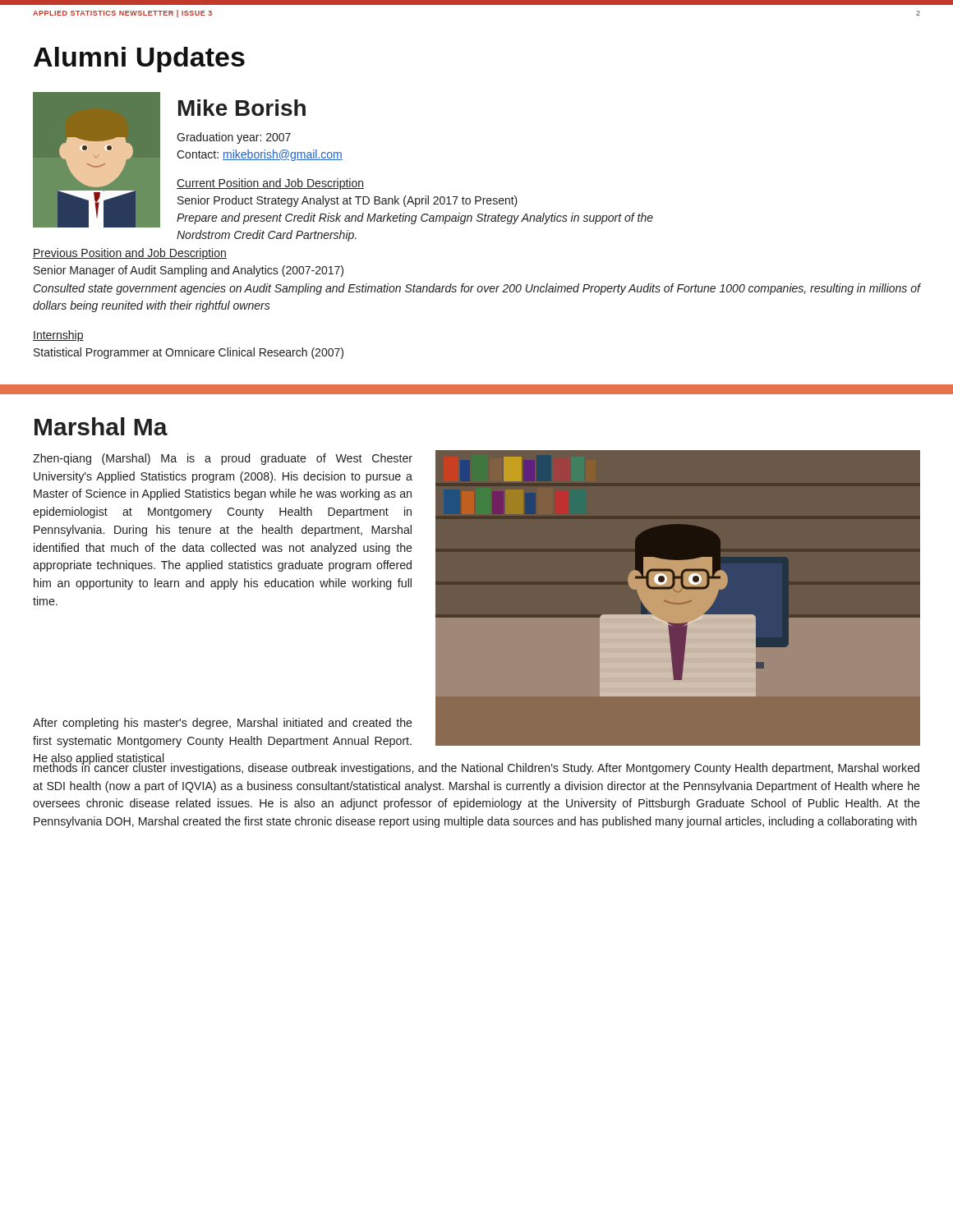Viewport: 953px width, 1232px height.
Task: Select the text starting "methods in cancer cluster investigations, disease outbreak"
Action: point(476,795)
